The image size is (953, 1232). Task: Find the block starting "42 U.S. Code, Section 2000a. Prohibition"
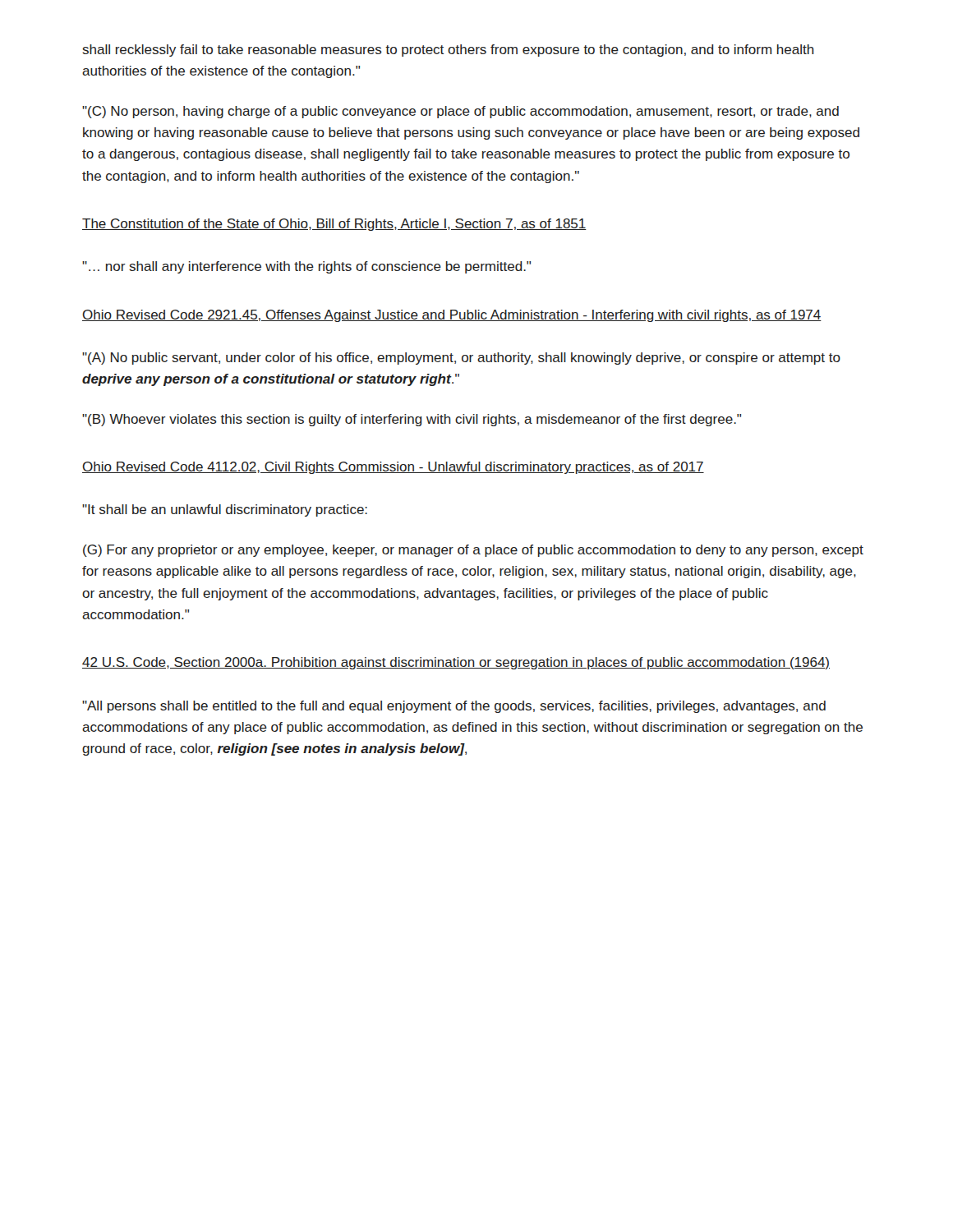coord(456,663)
